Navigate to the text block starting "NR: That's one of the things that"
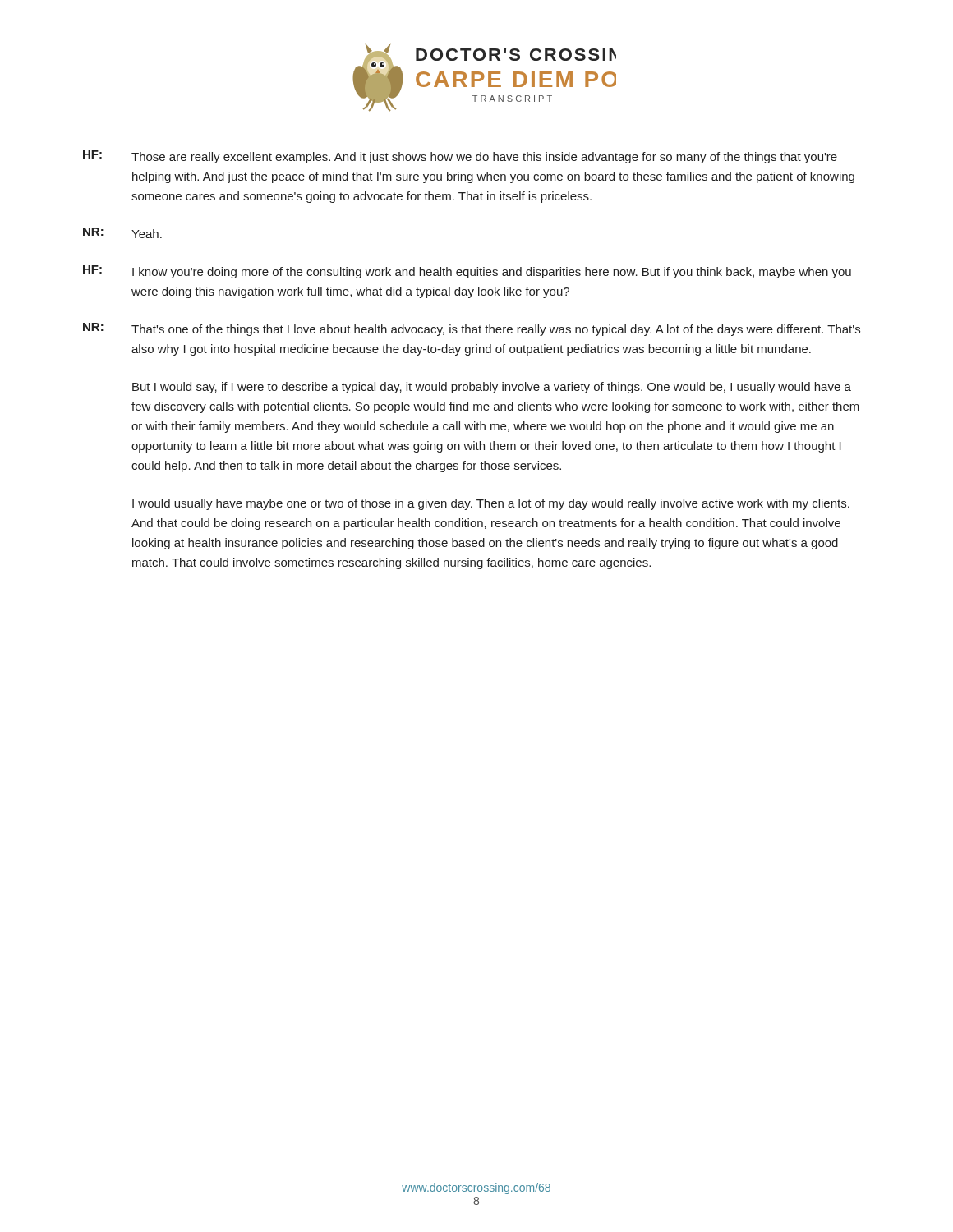The width and height of the screenshot is (953, 1232). pos(476,339)
